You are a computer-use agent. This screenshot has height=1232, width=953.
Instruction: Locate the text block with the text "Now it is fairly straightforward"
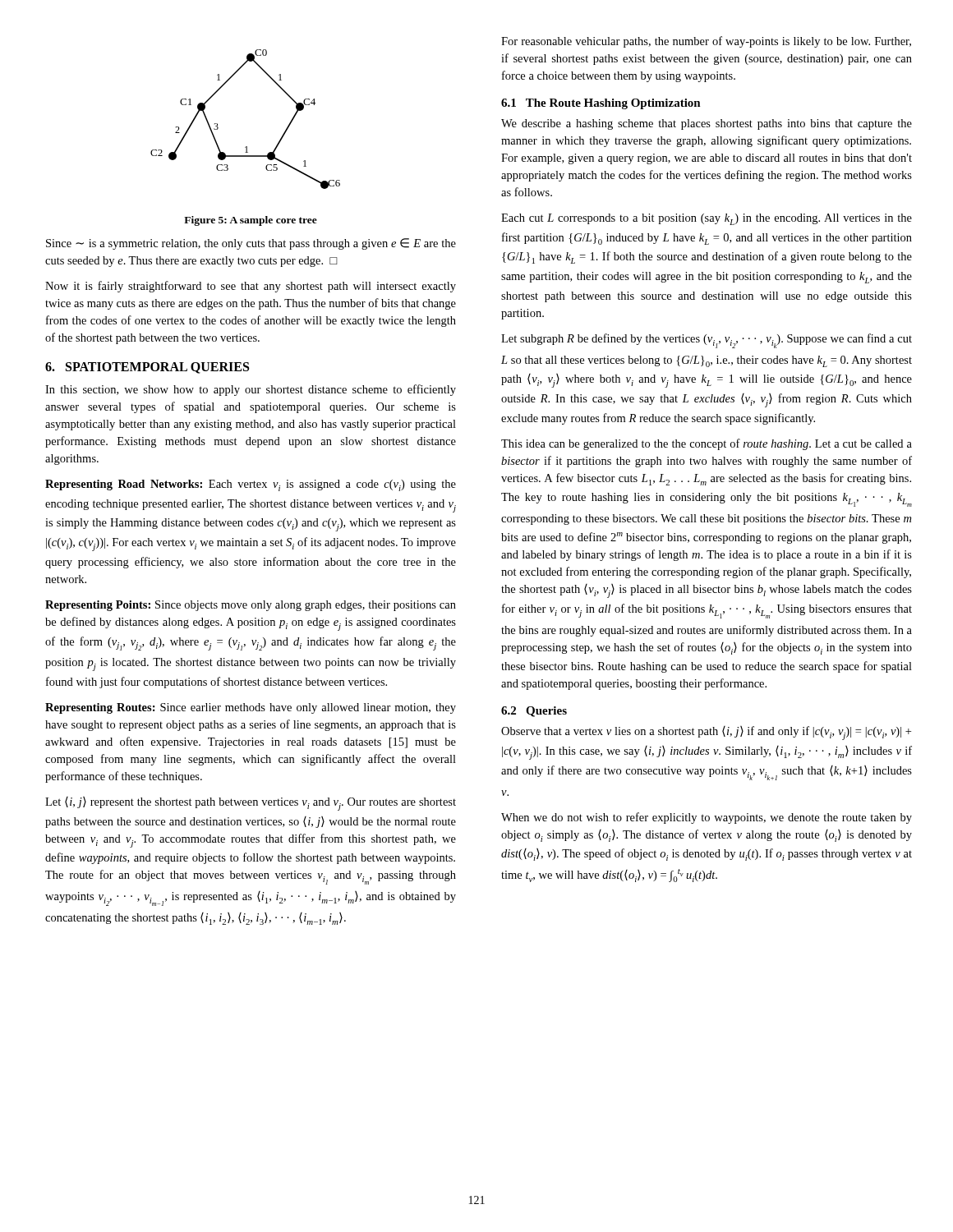[x=251, y=312]
